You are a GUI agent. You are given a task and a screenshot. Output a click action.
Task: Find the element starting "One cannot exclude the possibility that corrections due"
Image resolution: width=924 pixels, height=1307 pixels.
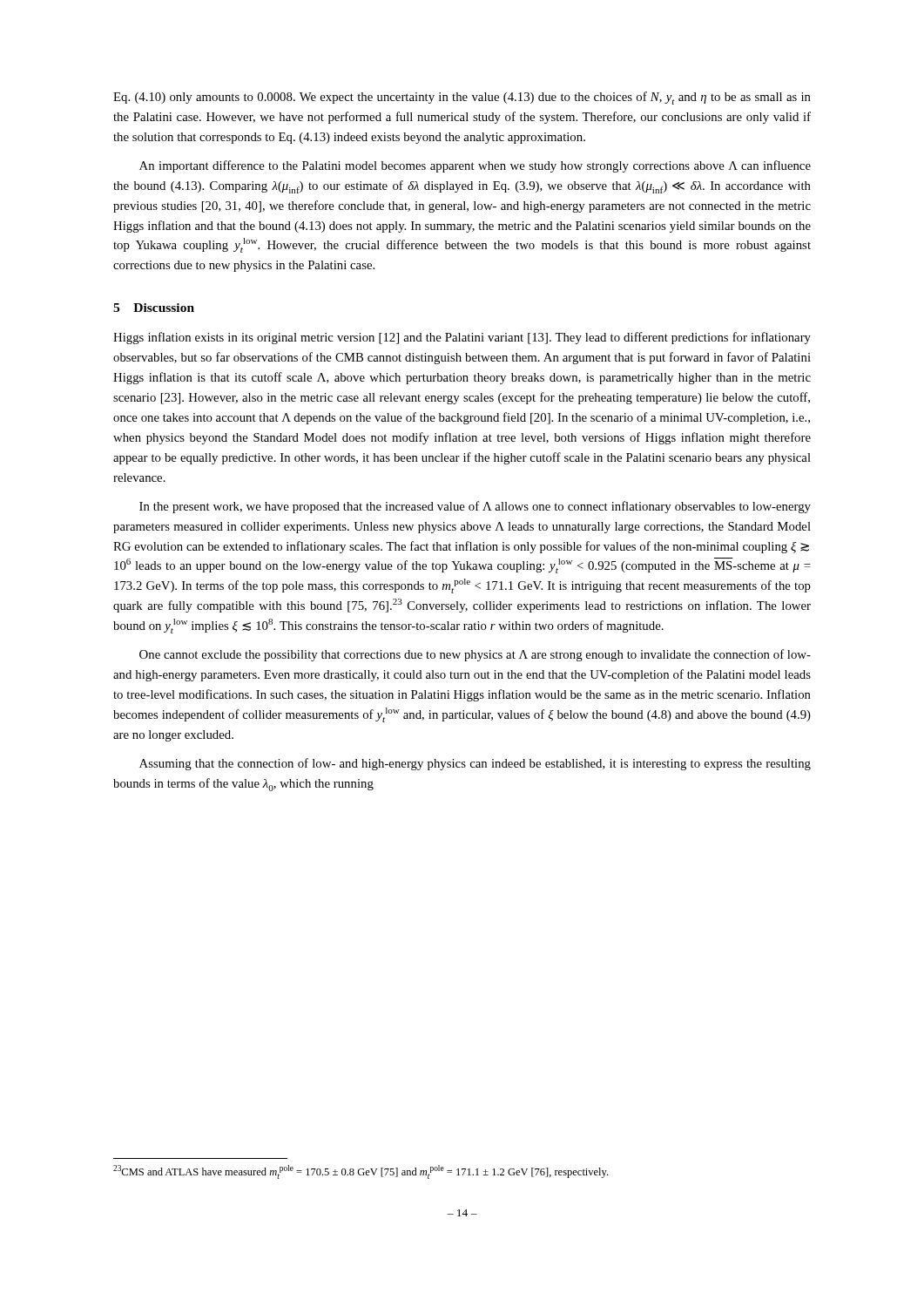[462, 694]
